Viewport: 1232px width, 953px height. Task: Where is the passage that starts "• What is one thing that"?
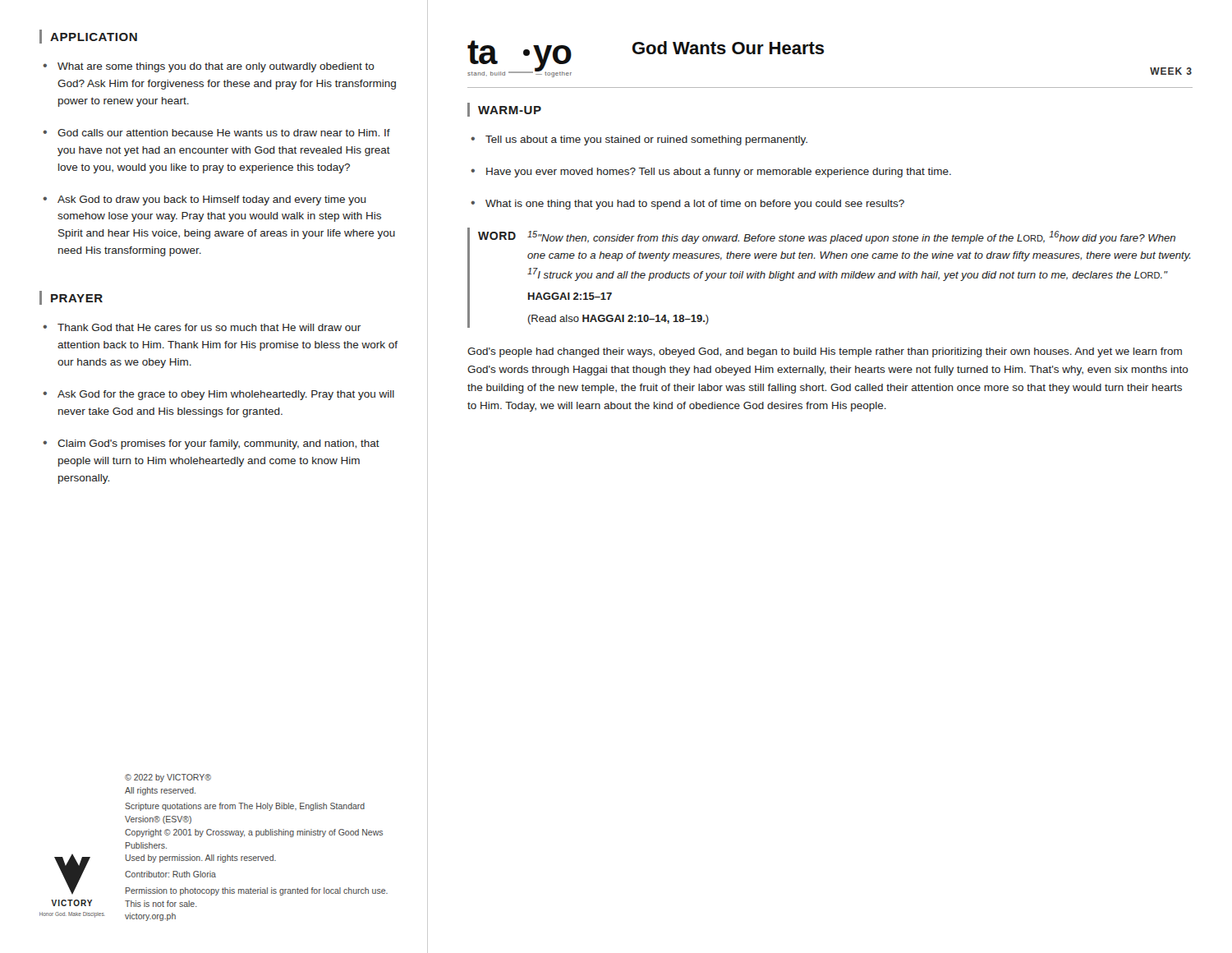[688, 204]
